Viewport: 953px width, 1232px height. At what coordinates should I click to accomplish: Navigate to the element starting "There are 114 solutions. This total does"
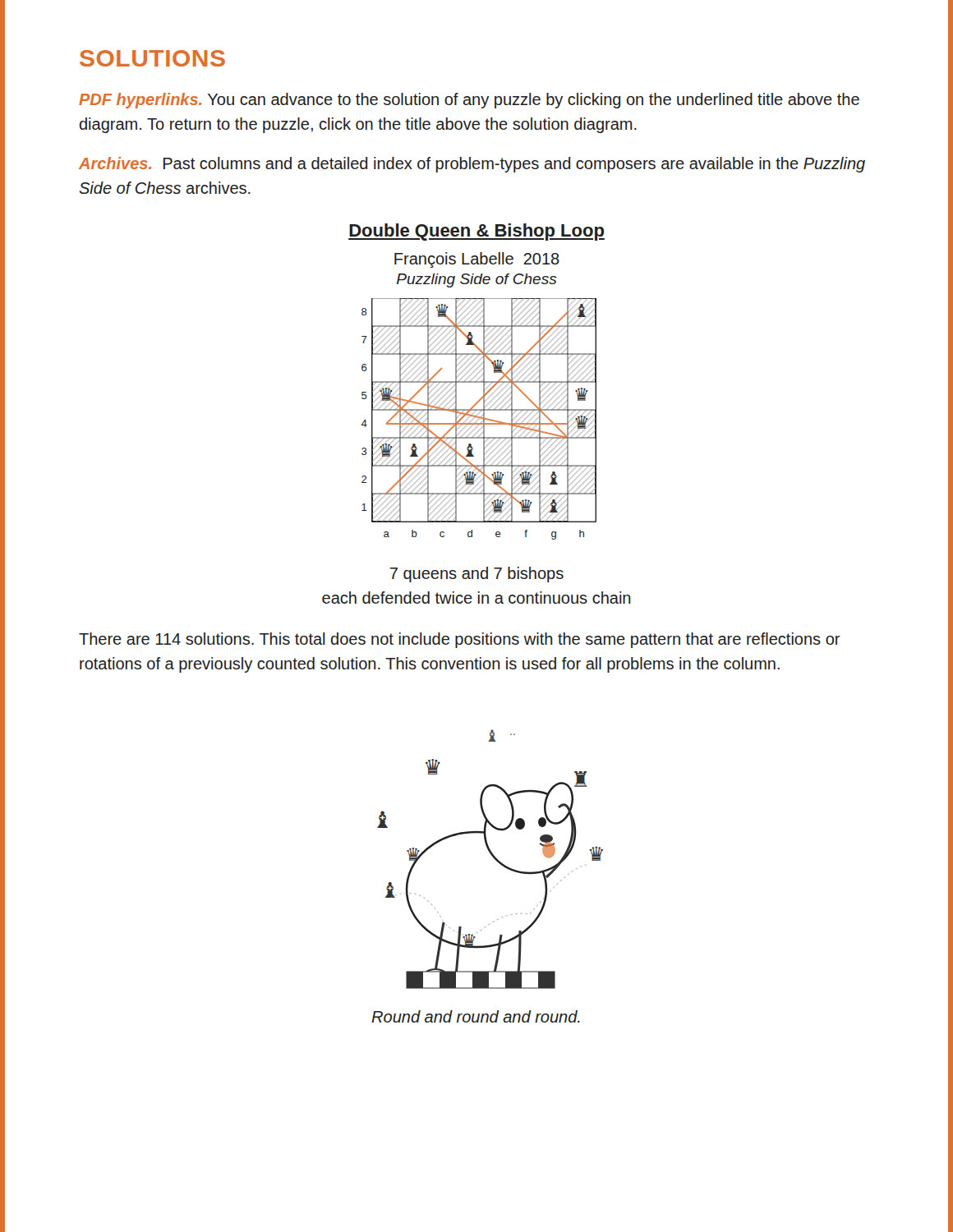point(459,651)
